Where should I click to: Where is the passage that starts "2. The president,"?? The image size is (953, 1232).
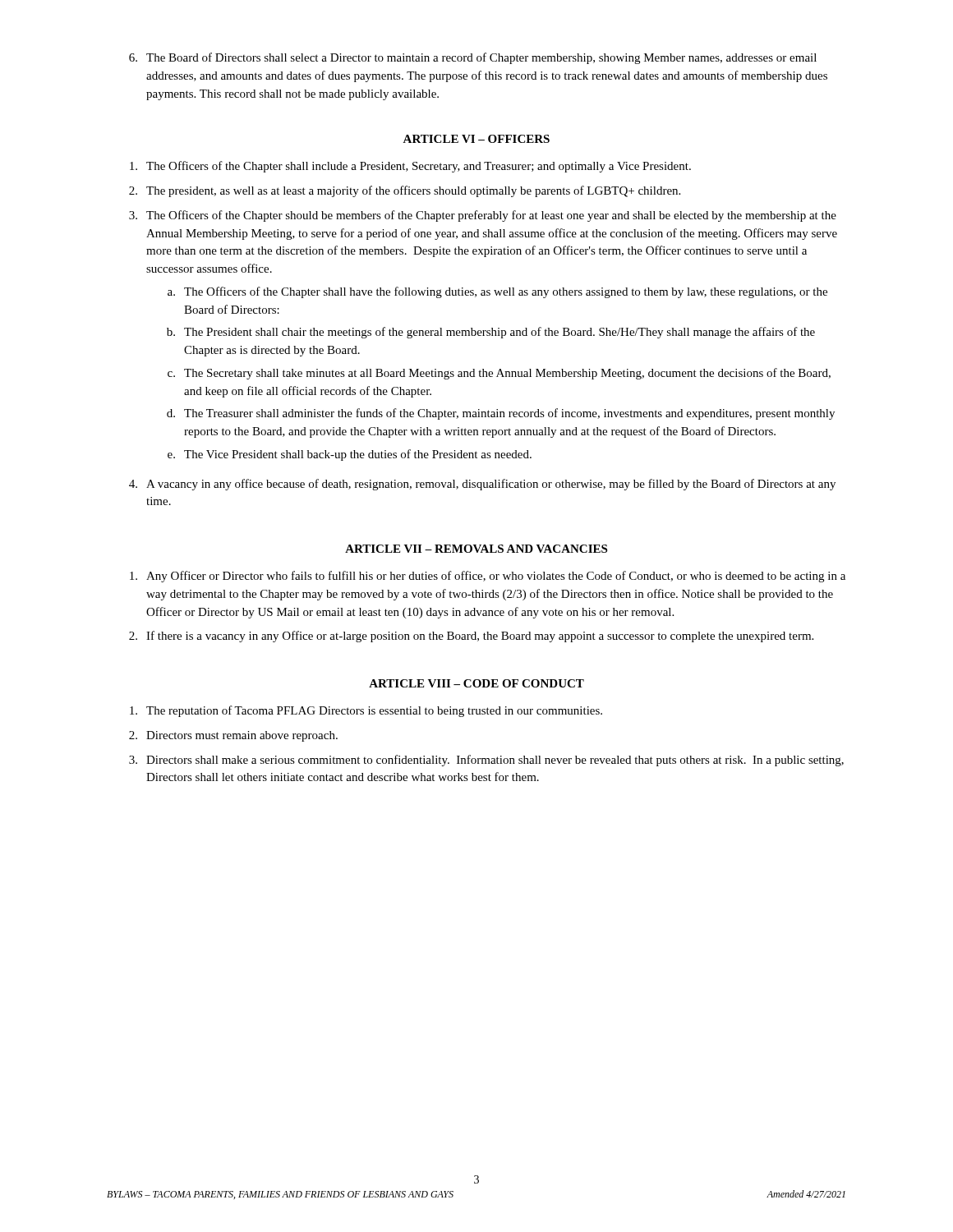(476, 191)
